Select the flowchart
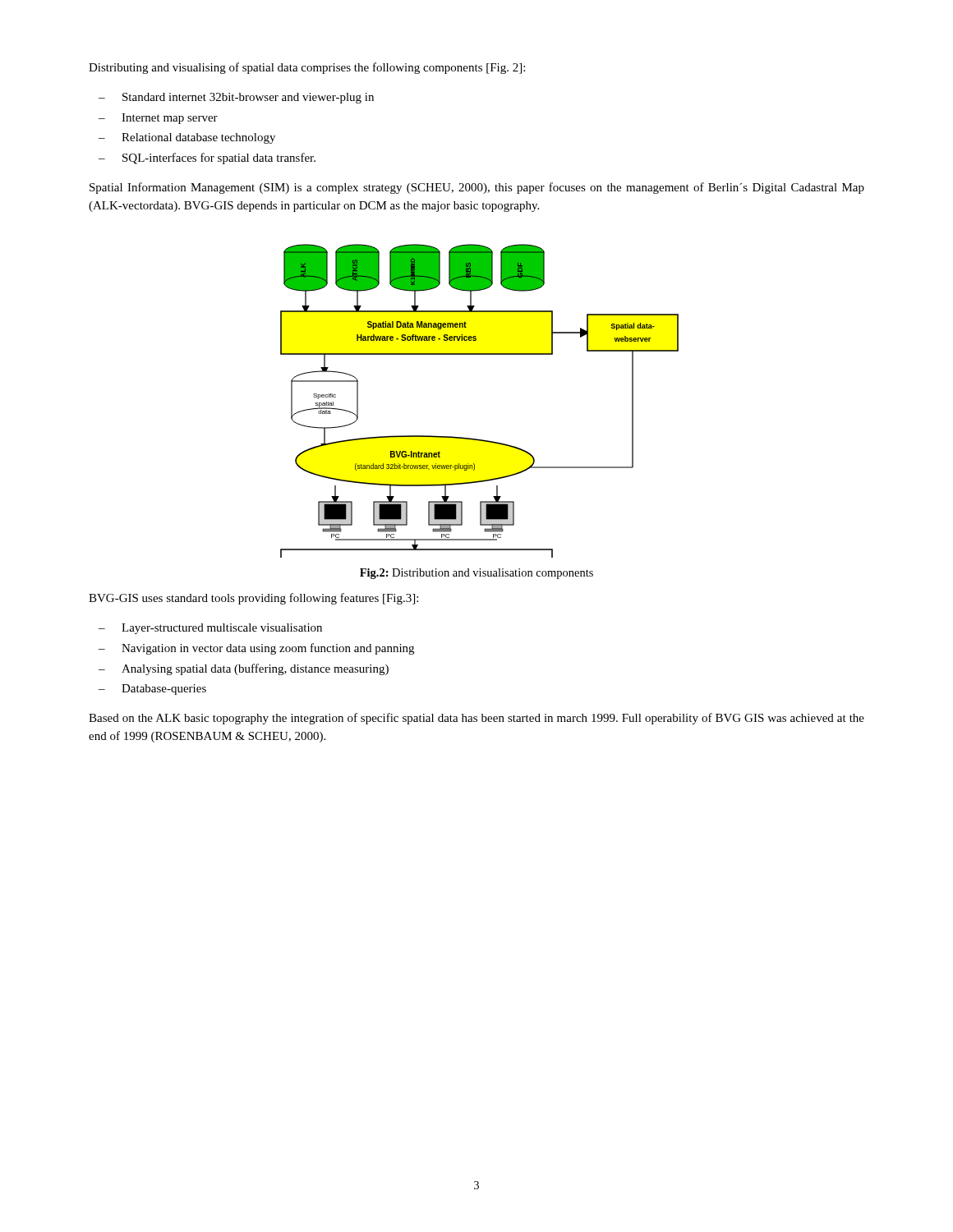953x1232 pixels. 476,394
